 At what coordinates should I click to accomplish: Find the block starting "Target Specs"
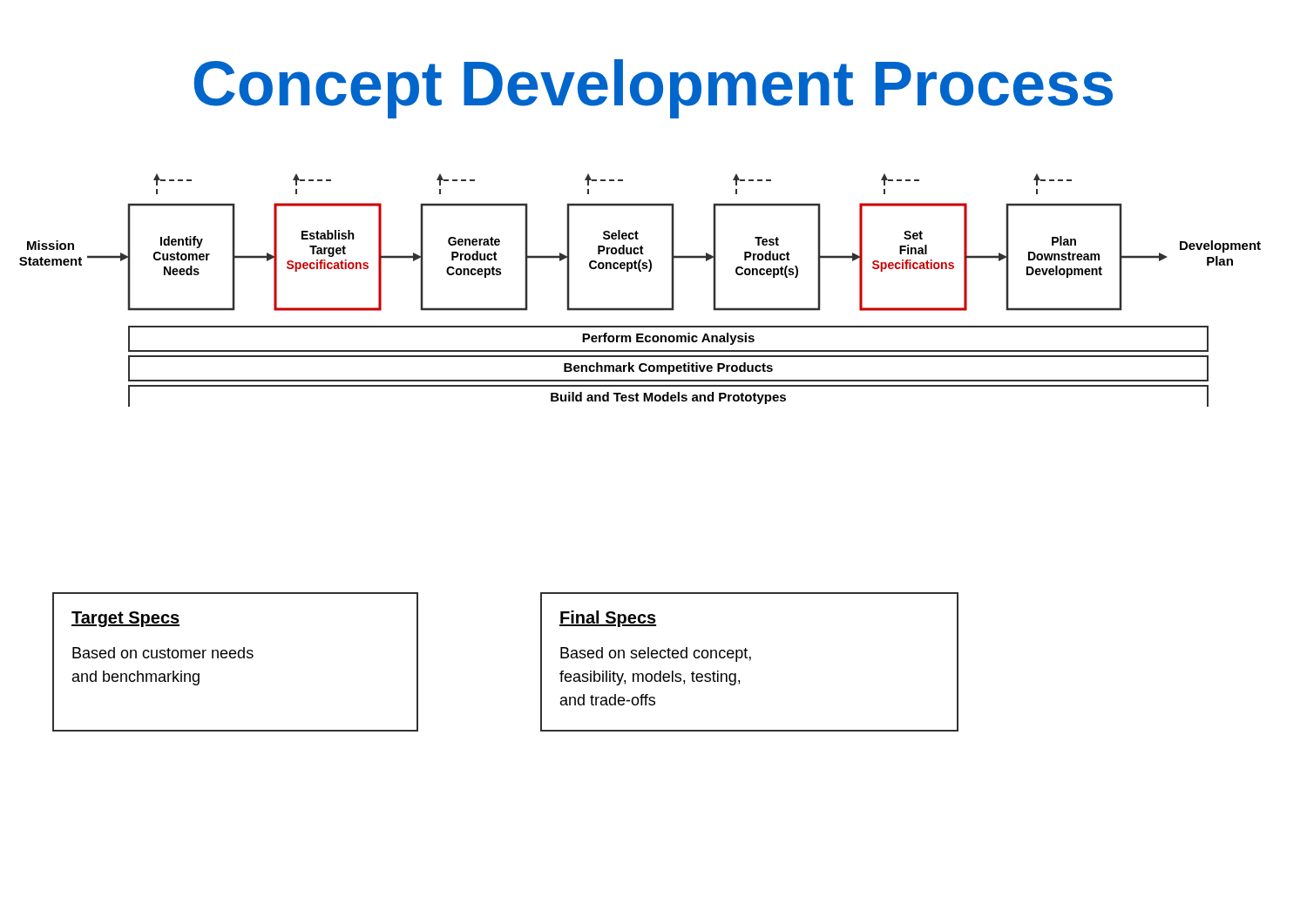(126, 617)
